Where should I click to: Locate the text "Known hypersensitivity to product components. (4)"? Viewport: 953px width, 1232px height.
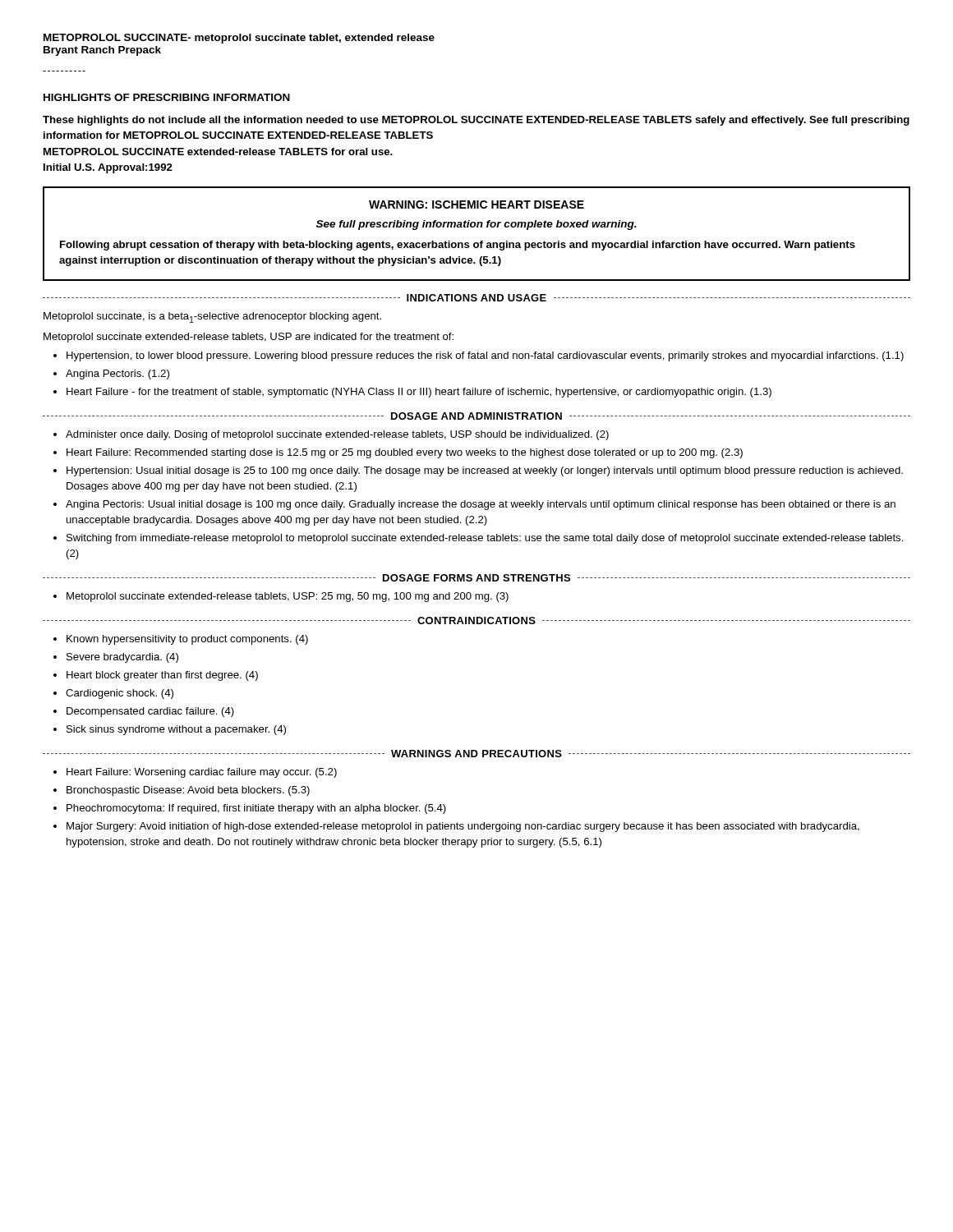[187, 638]
